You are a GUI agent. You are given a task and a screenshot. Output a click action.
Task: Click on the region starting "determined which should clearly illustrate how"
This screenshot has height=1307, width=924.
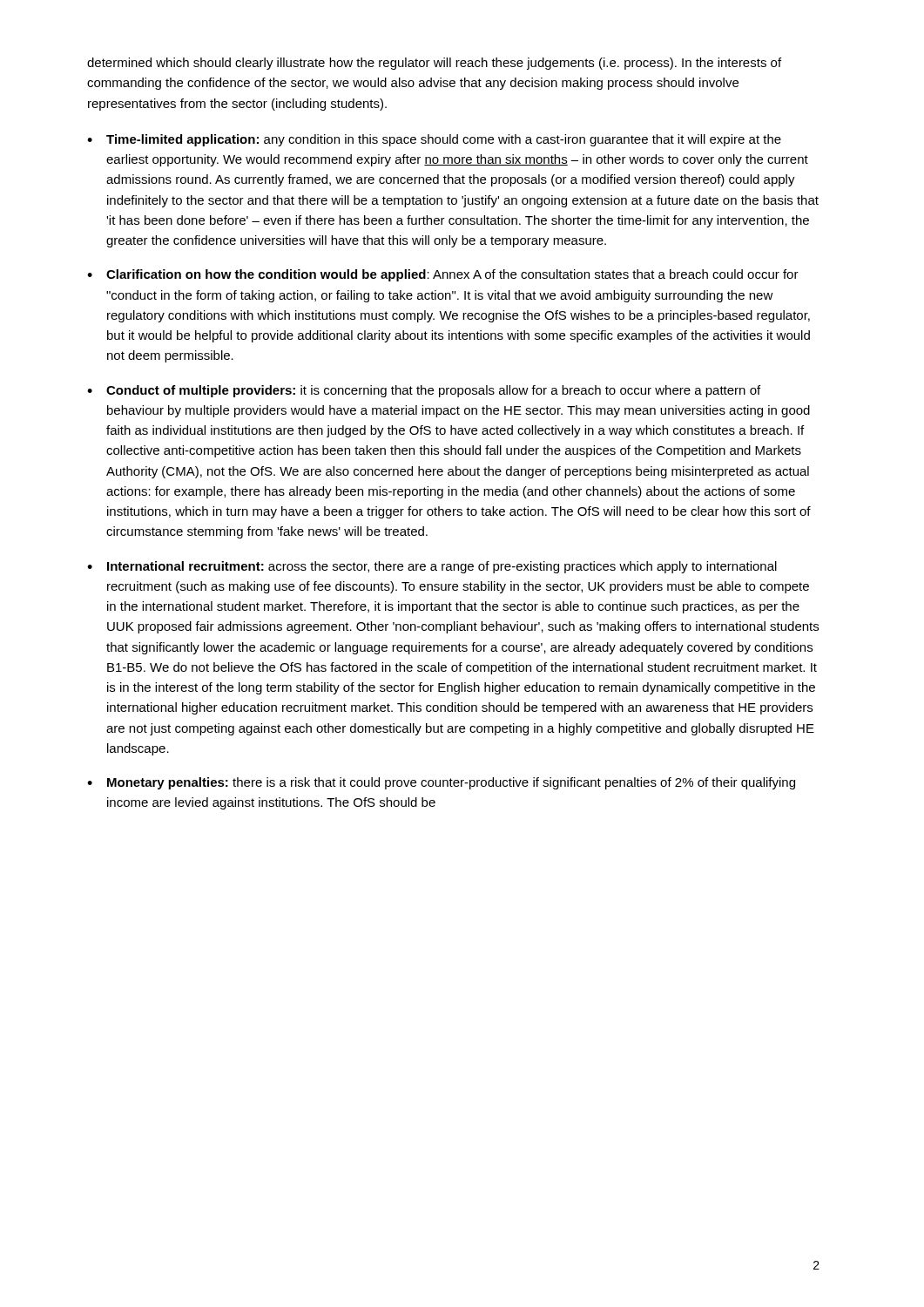pos(453,83)
